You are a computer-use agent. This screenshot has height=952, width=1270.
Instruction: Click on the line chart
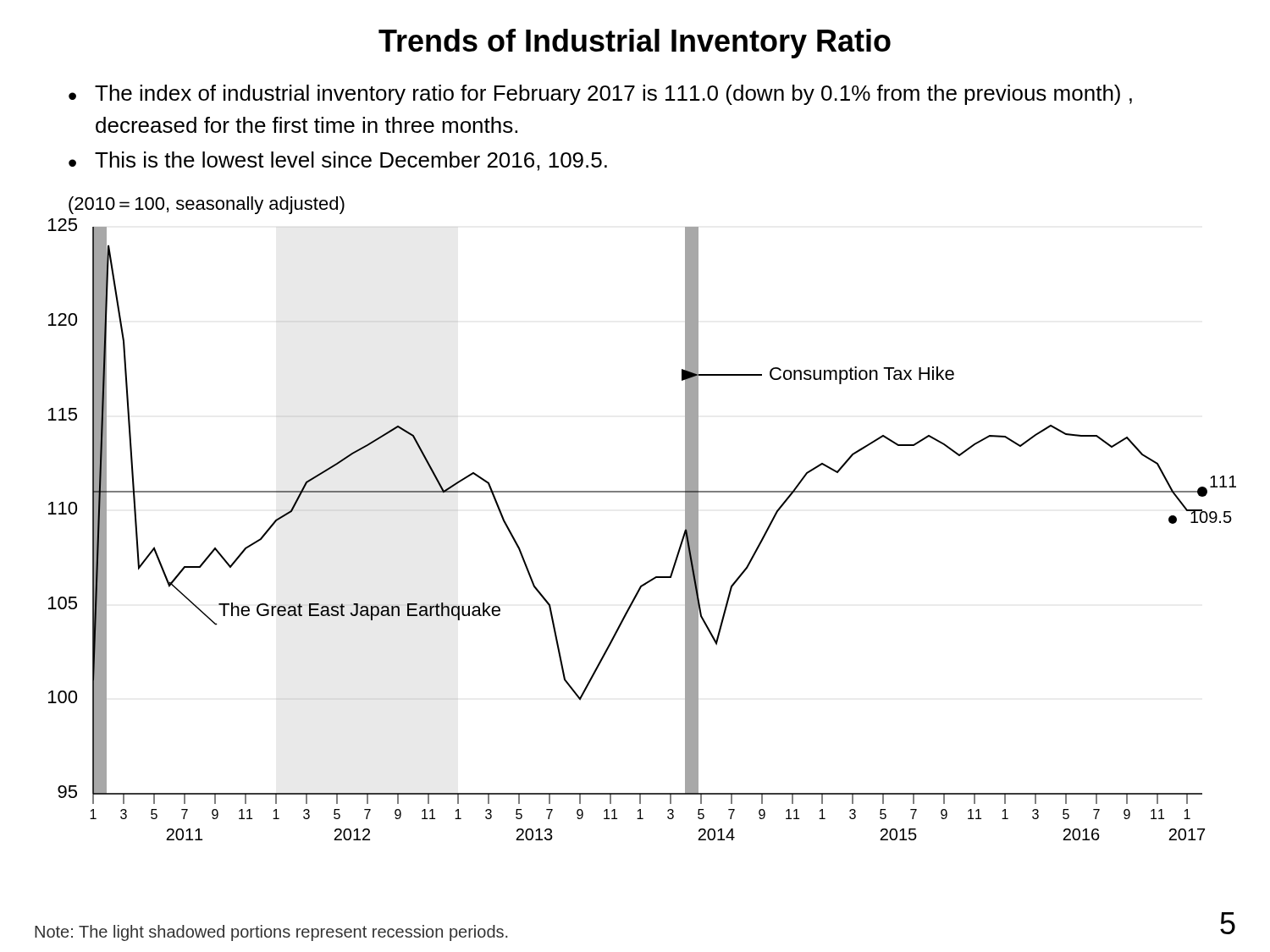635,540
